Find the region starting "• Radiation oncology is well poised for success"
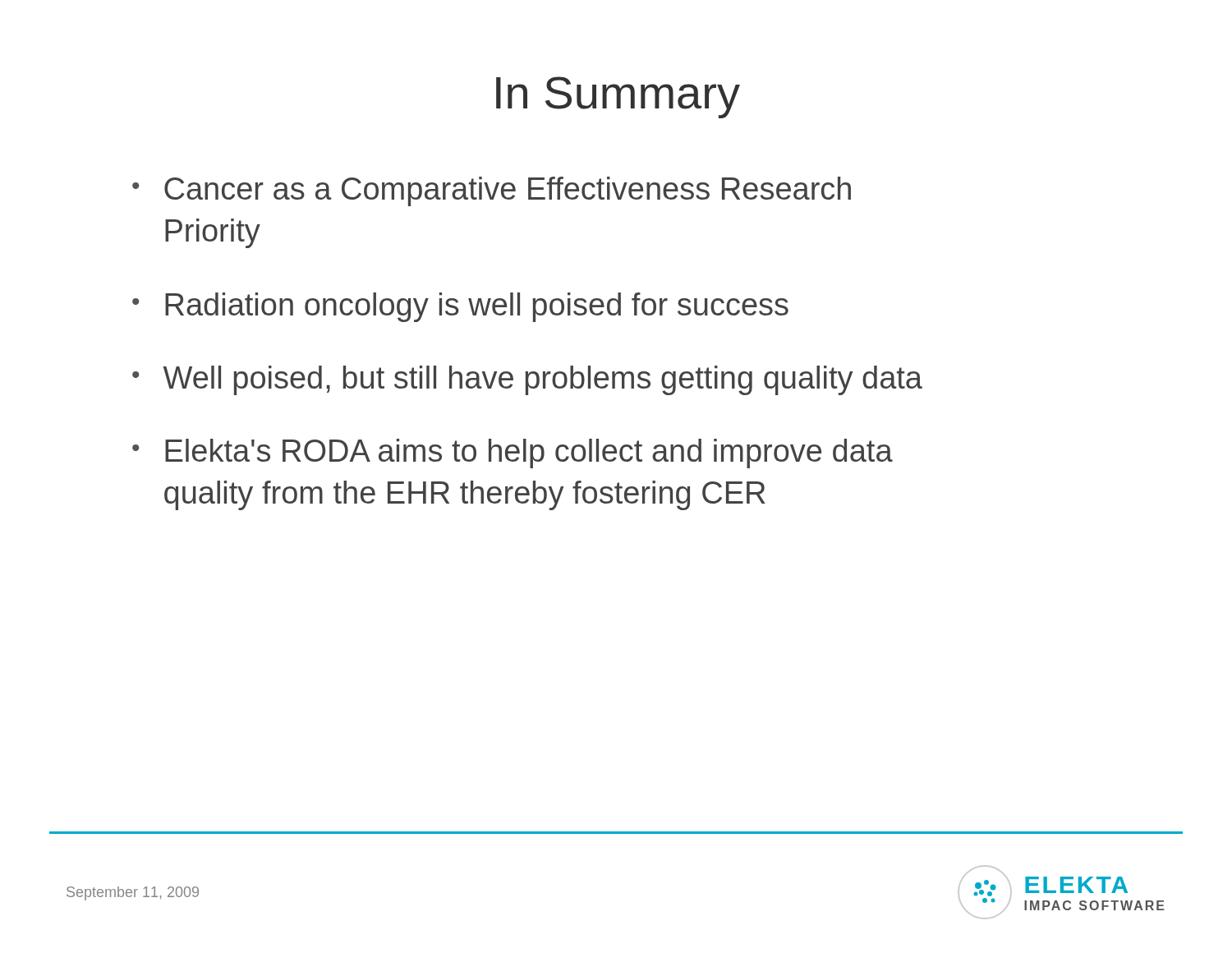This screenshot has height=953, width=1232. tap(632, 305)
